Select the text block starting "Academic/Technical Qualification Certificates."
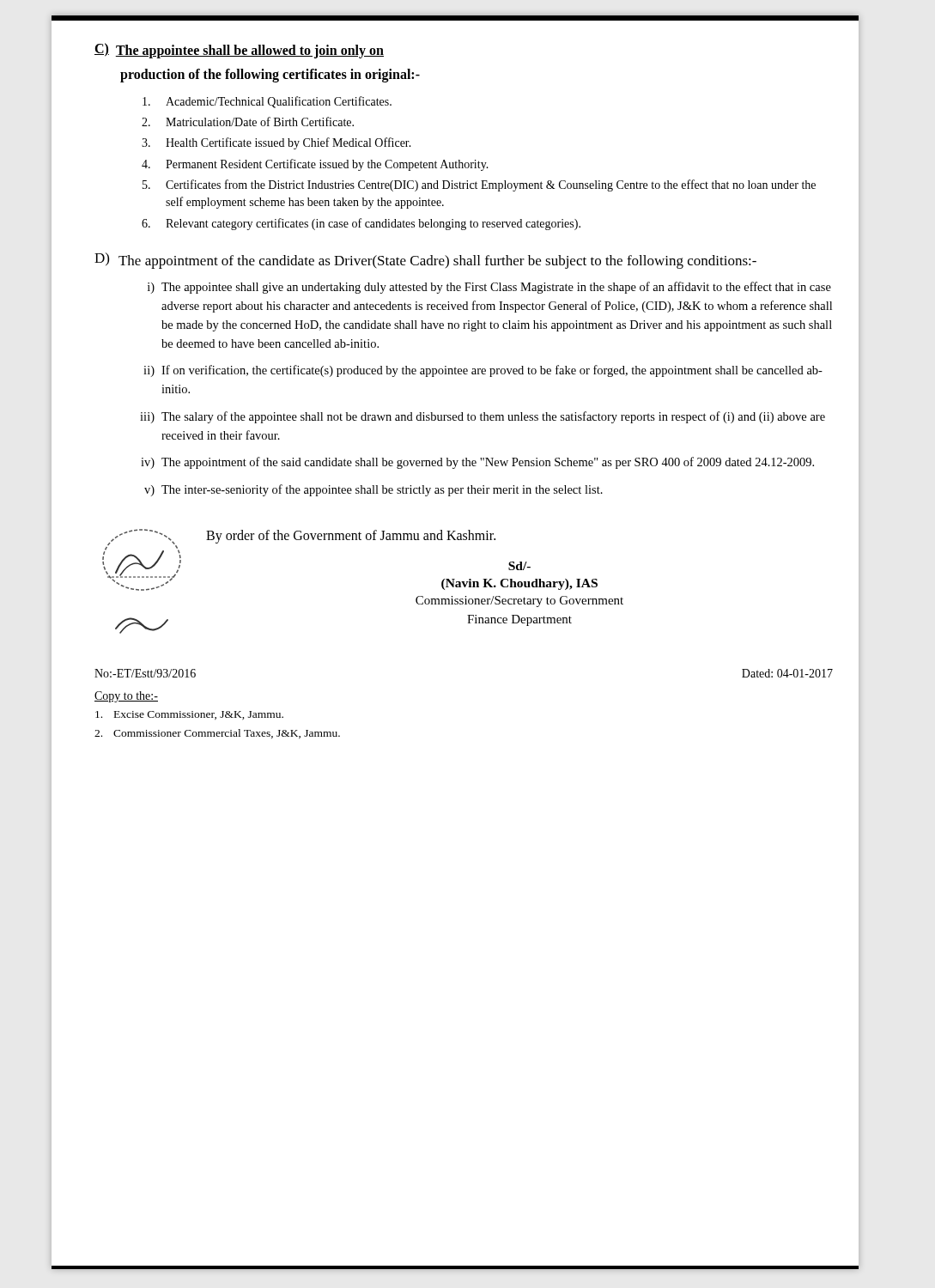This screenshot has height=1288, width=935. point(267,102)
